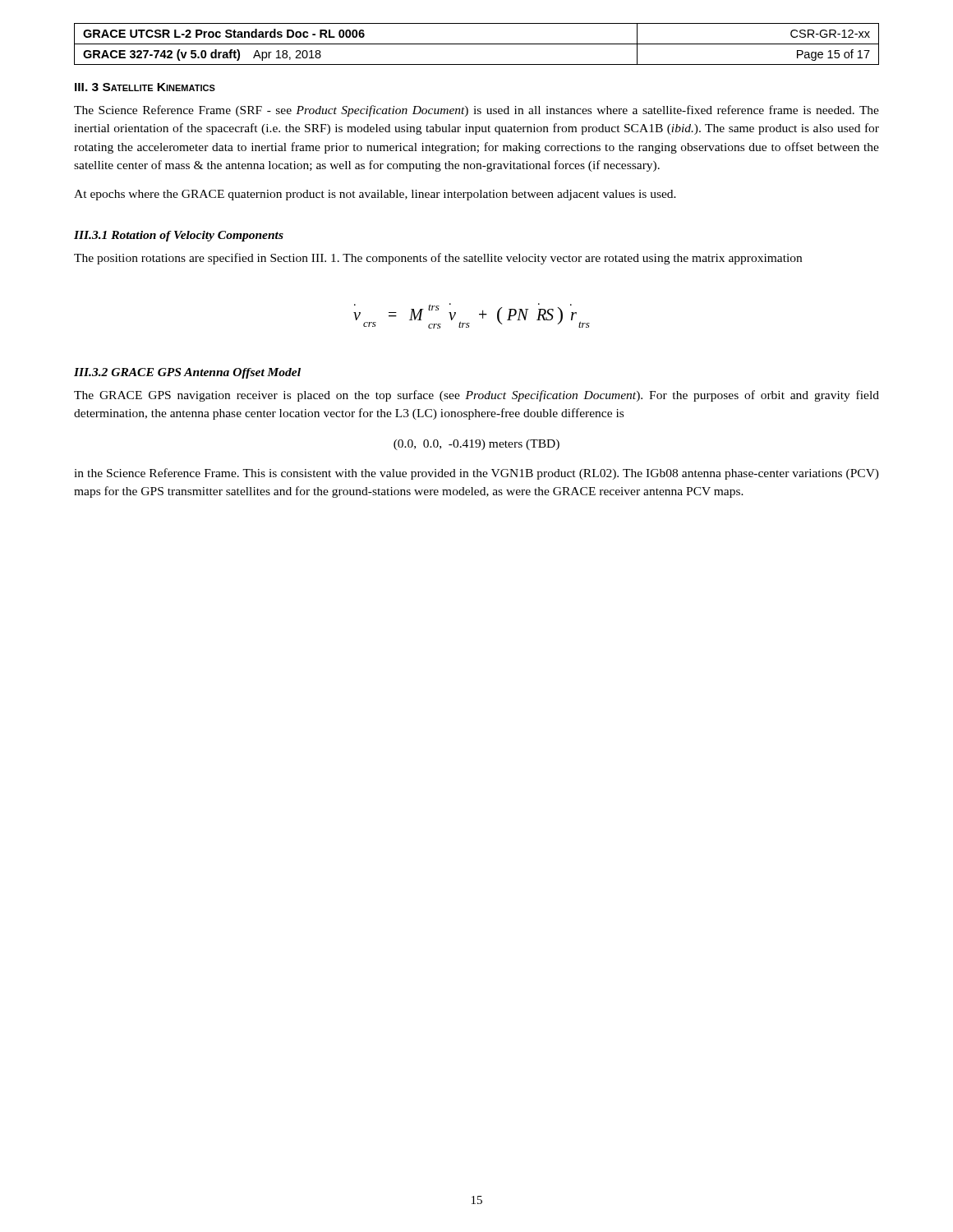Where does it say "III. 3 Satellite Kinematics"?
Screen dimensions: 1232x953
[144, 87]
